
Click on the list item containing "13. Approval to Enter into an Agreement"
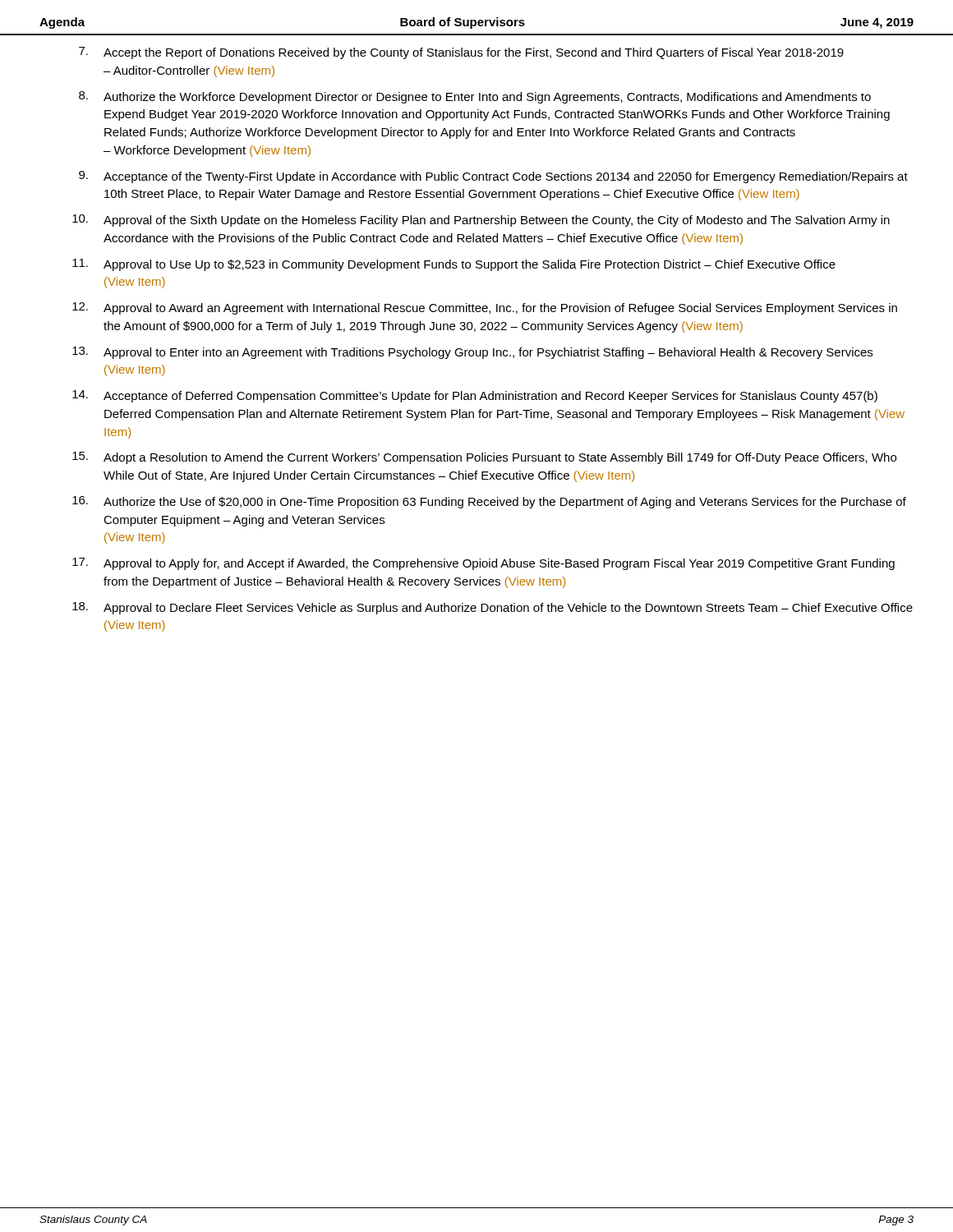pyautogui.click(x=456, y=361)
